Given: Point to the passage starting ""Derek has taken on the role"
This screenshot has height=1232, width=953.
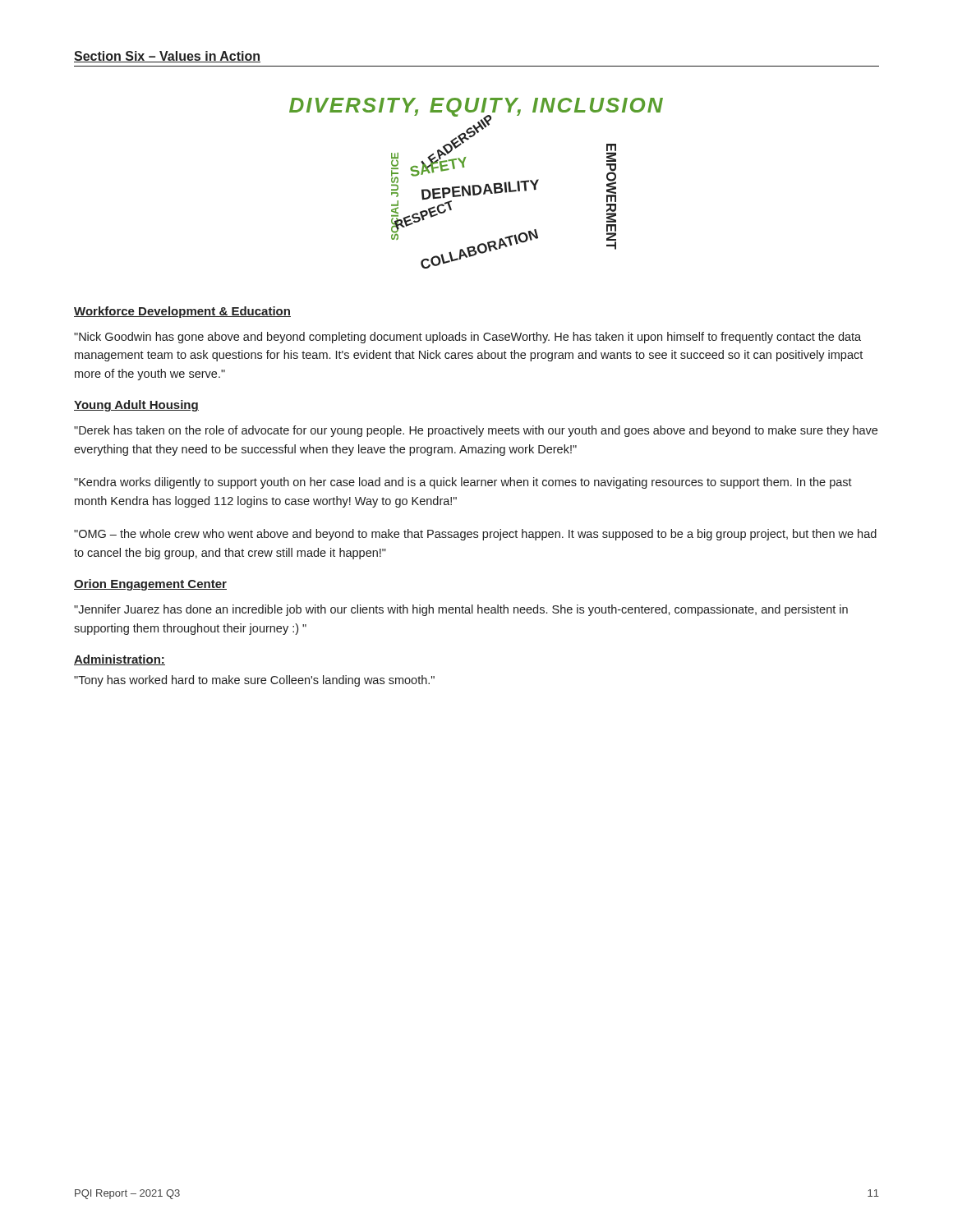Looking at the screenshot, I should (x=476, y=440).
